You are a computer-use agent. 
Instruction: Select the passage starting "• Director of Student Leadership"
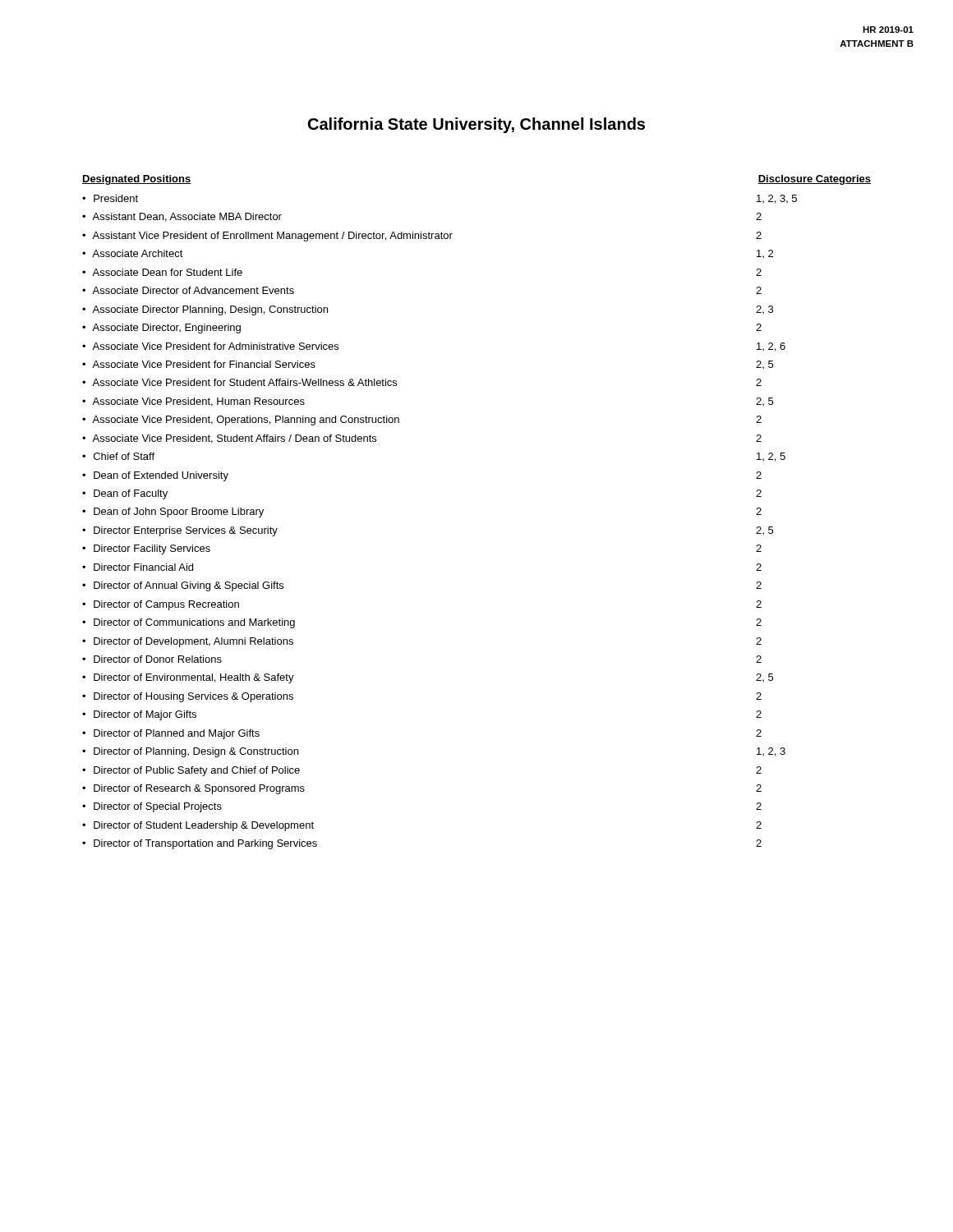193,826
